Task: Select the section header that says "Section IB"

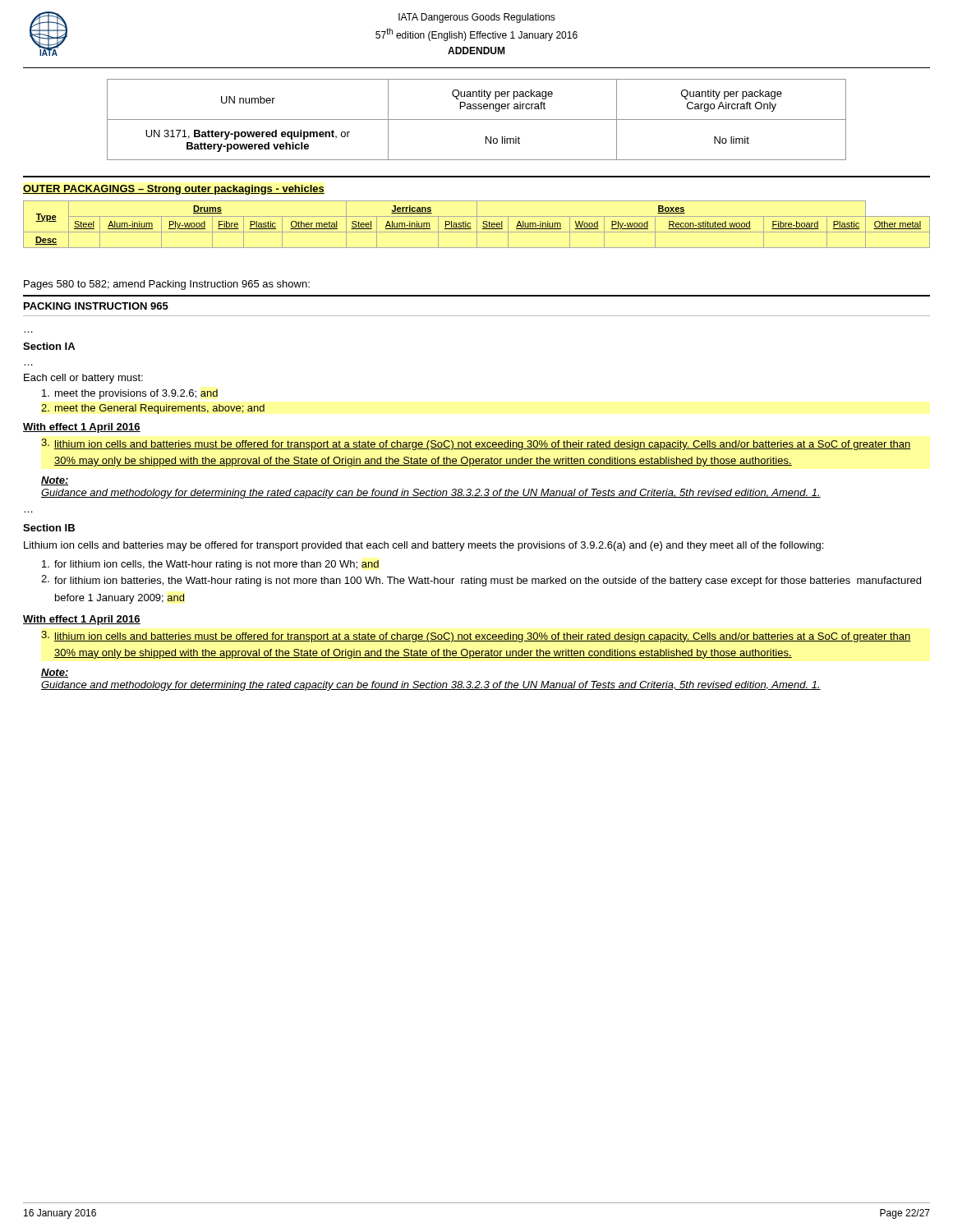Action: click(x=49, y=528)
